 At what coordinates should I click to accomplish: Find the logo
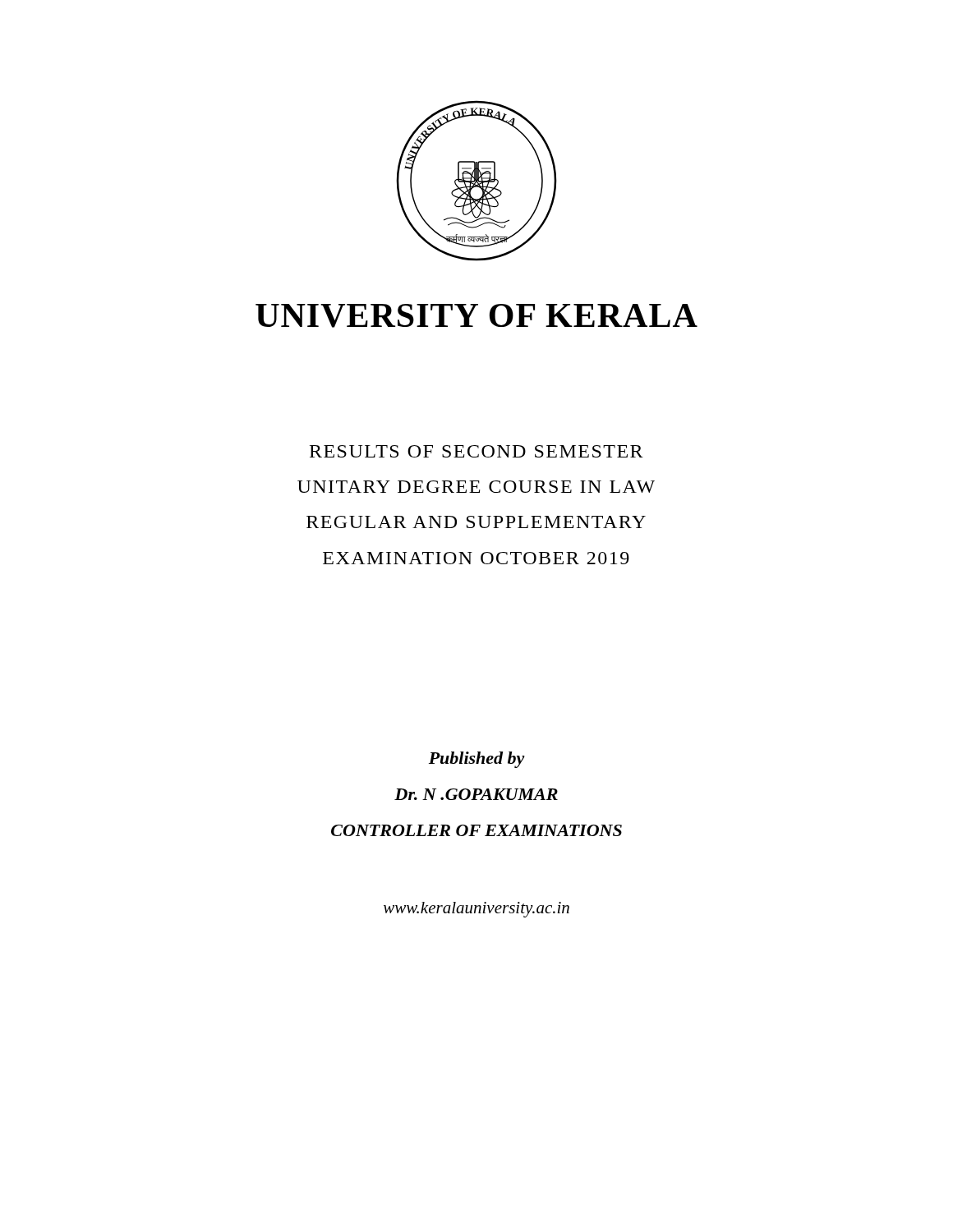tap(476, 181)
